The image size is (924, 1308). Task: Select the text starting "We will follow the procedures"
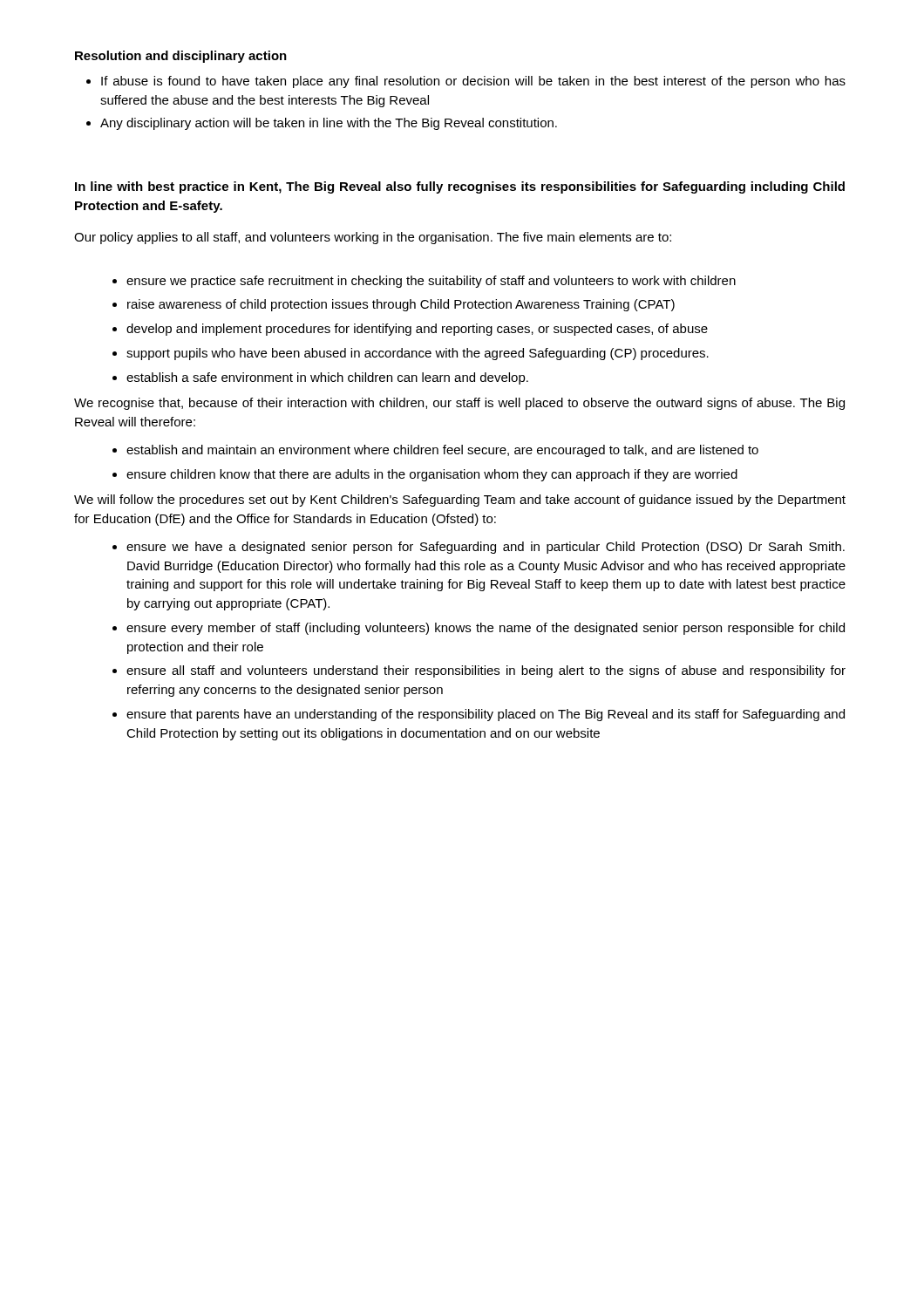pos(460,509)
